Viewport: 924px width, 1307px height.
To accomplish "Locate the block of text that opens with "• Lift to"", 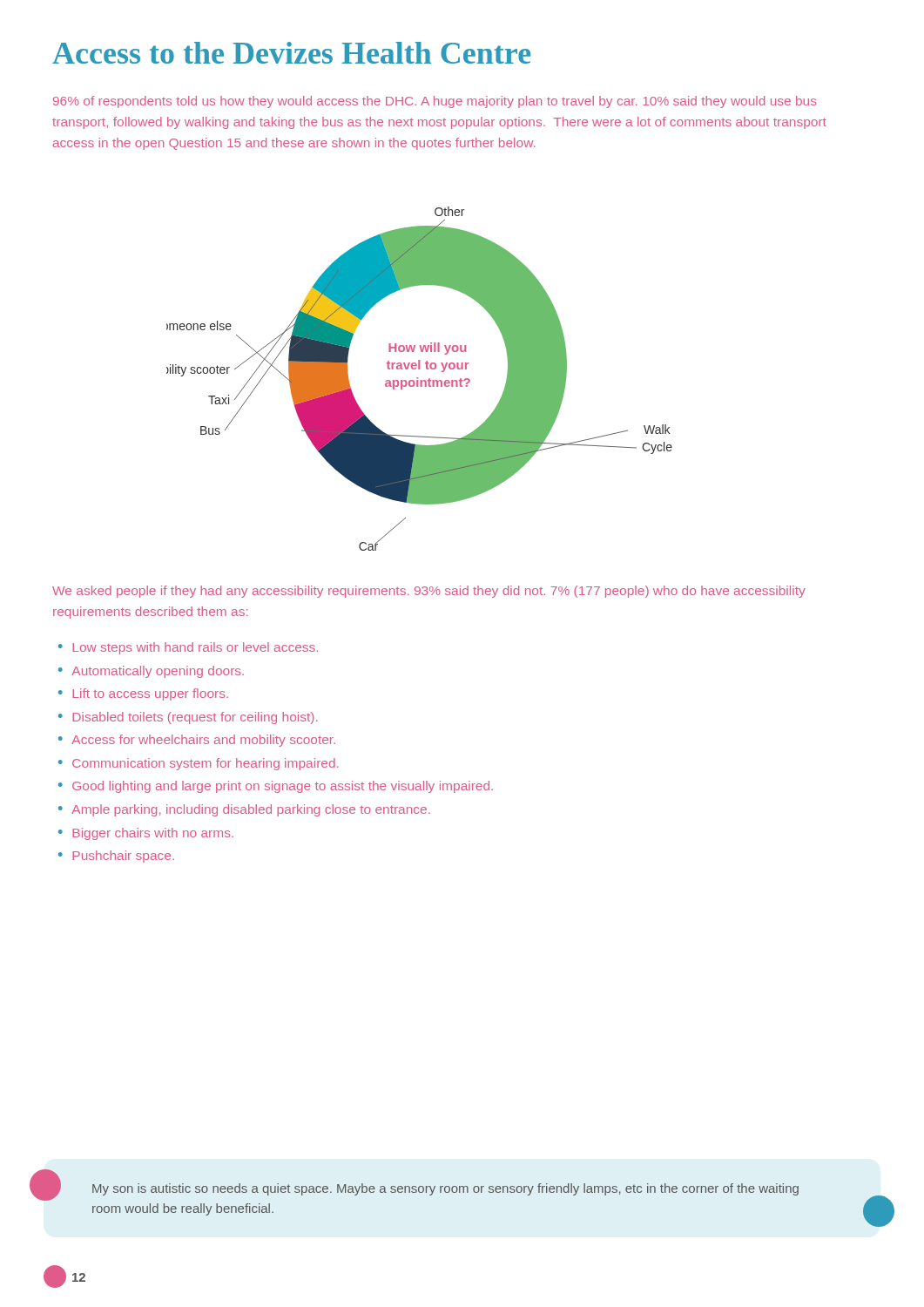I will pos(143,694).
